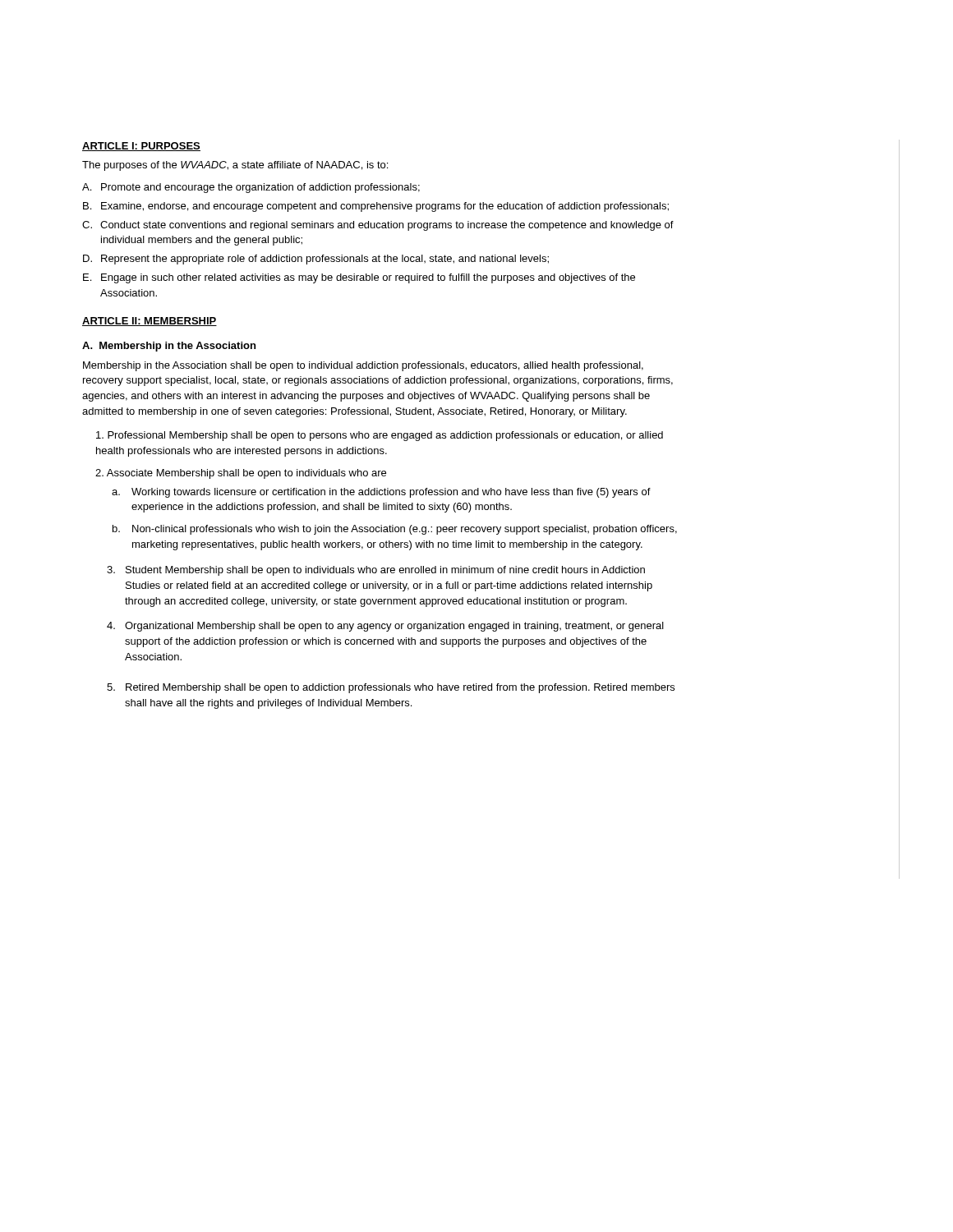This screenshot has height=1232, width=953.
Task: Click on the section header that says "ARTICLE I: PURPOSES"
Action: (x=141, y=146)
